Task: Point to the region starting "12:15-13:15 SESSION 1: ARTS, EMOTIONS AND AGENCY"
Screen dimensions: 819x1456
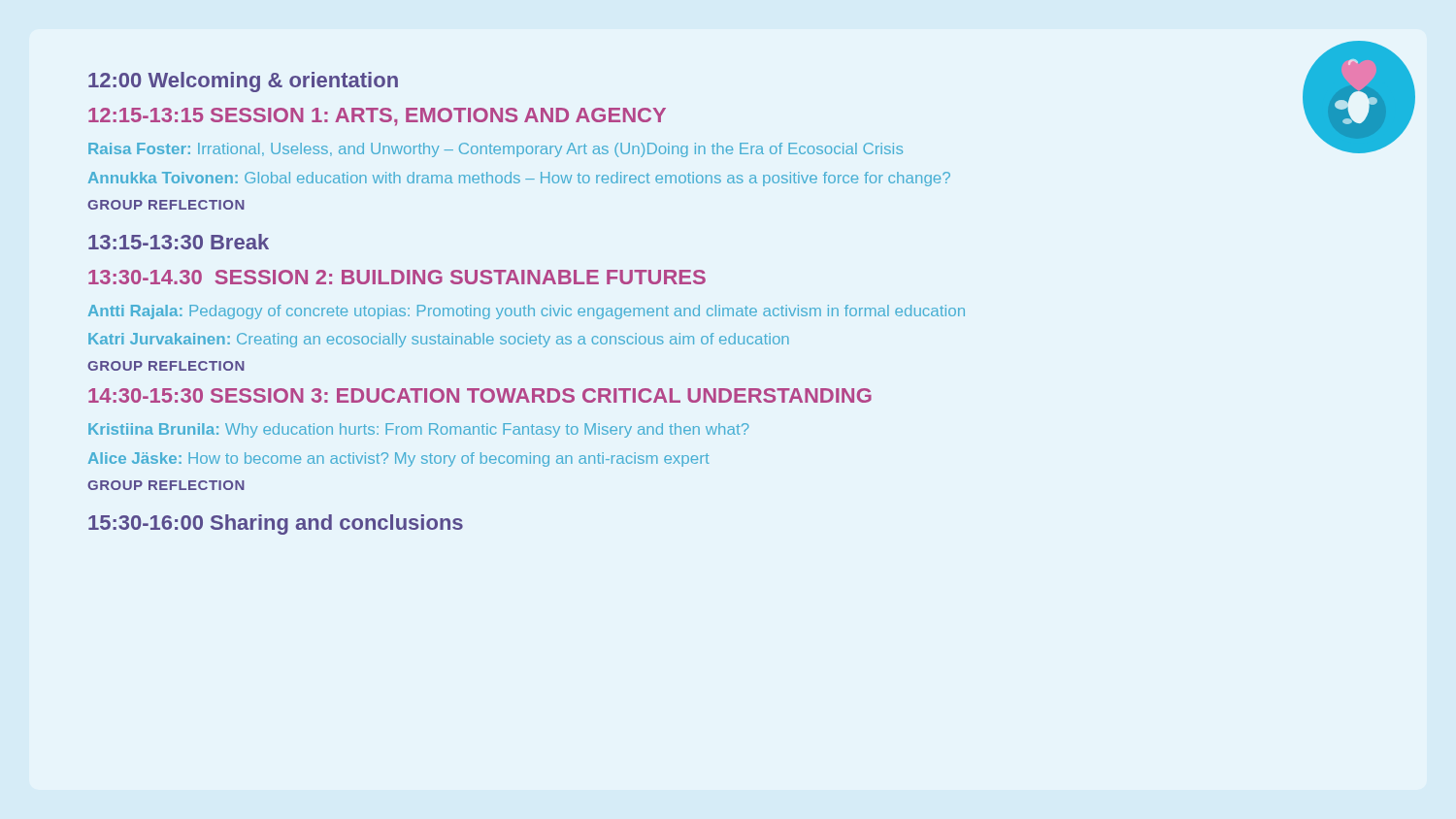Action: (x=377, y=115)
